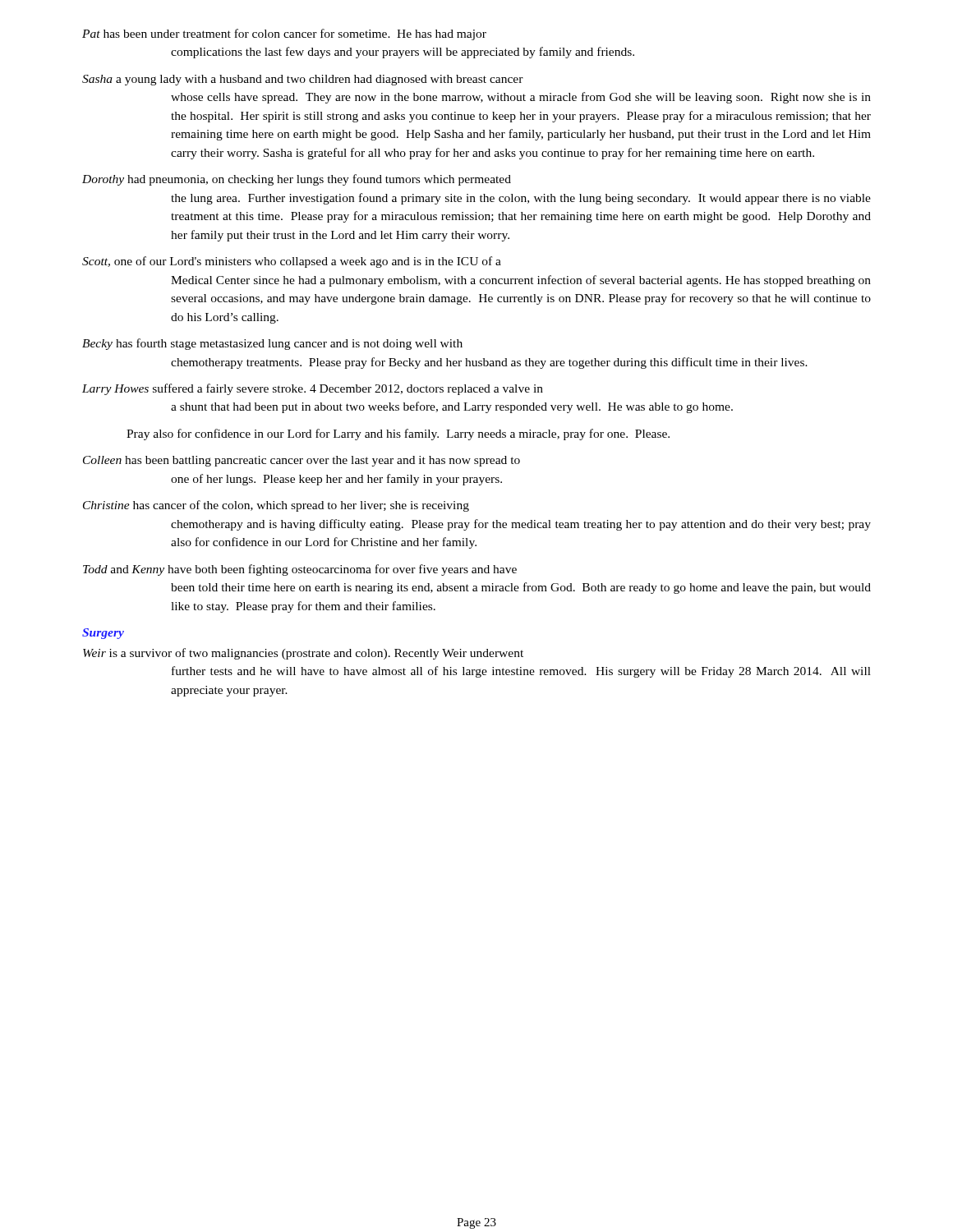953x1232 pixels.
Task: Find the block on this page that starts "Christine has cancer of the colon, which spread"
Action: (476, 525)
